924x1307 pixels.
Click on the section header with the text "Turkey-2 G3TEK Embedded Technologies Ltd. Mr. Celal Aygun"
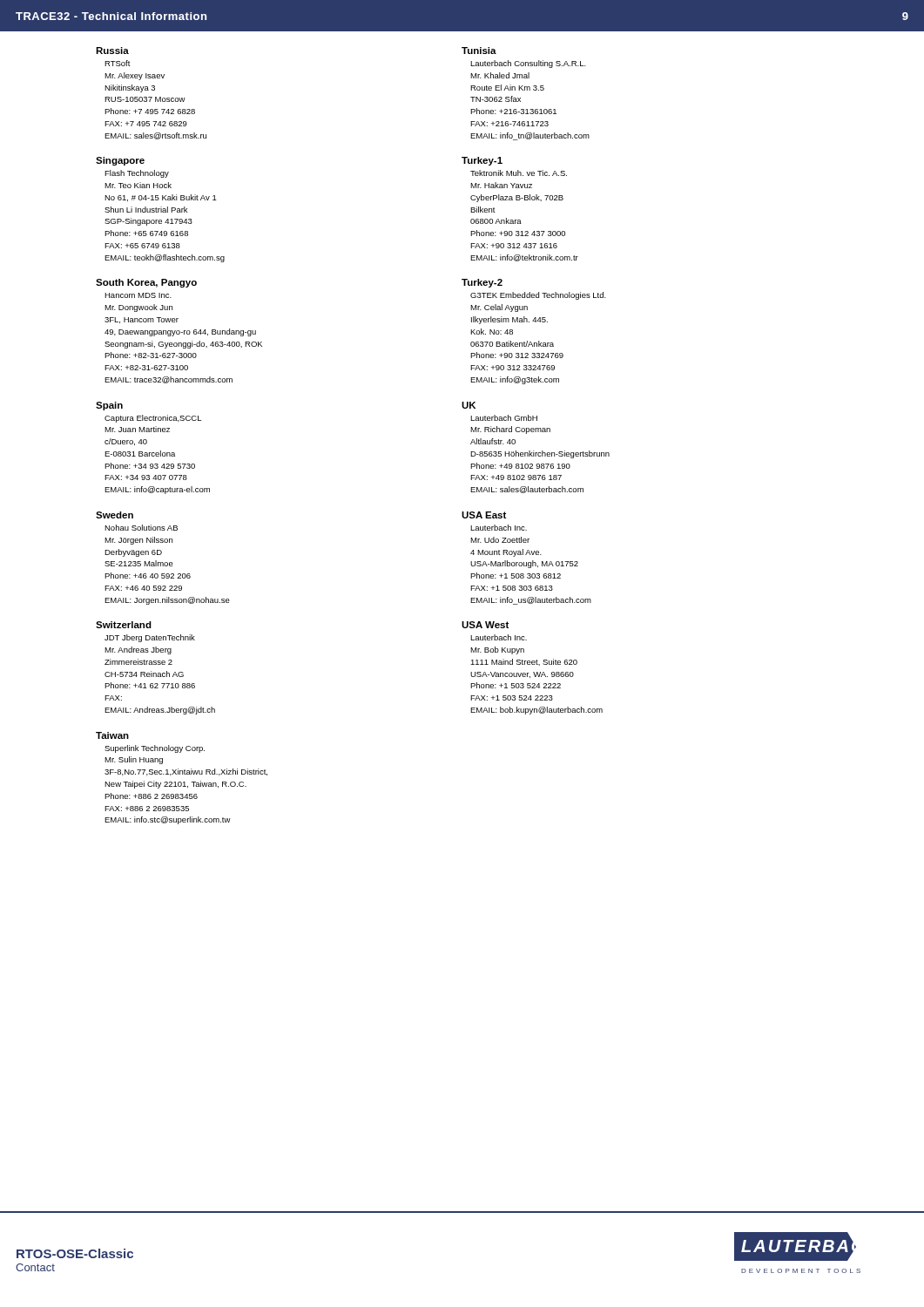pyautogui.click(x=482, y=283)
